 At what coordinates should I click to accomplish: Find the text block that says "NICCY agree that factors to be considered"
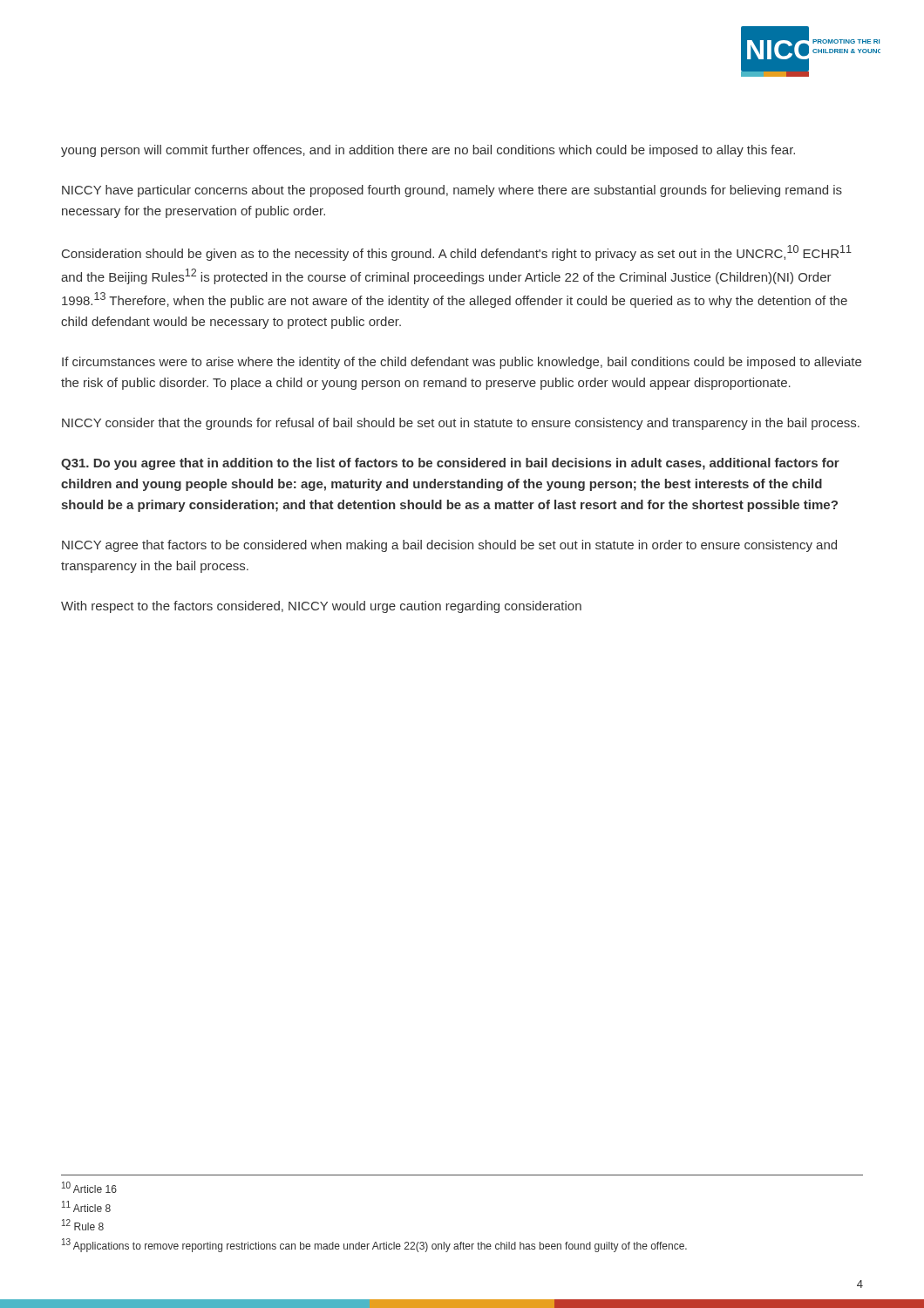click(x=449, y=555)
